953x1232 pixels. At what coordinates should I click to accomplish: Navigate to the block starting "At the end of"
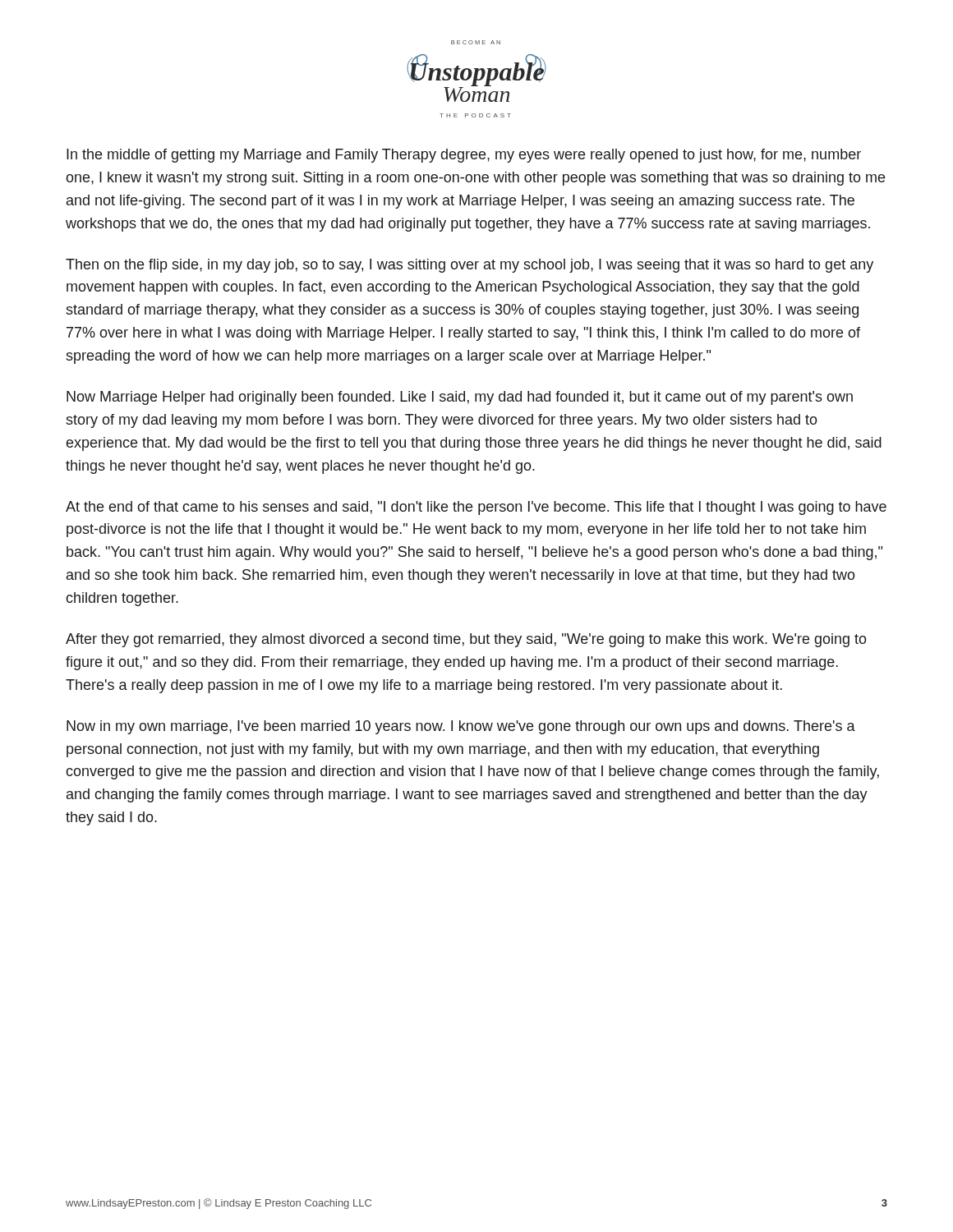[x=476, y=552]
